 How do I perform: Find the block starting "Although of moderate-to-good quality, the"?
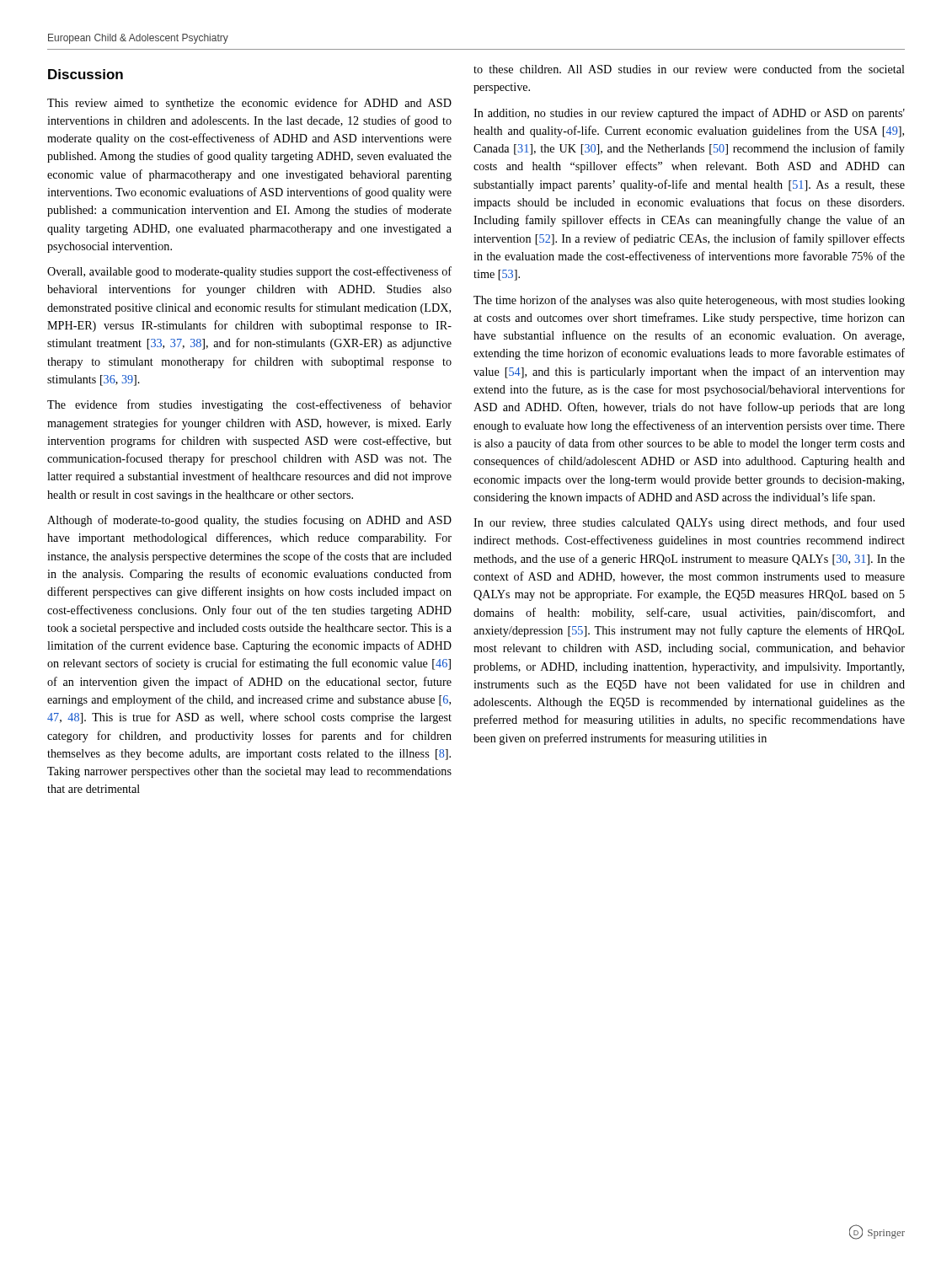pos(249,655)
